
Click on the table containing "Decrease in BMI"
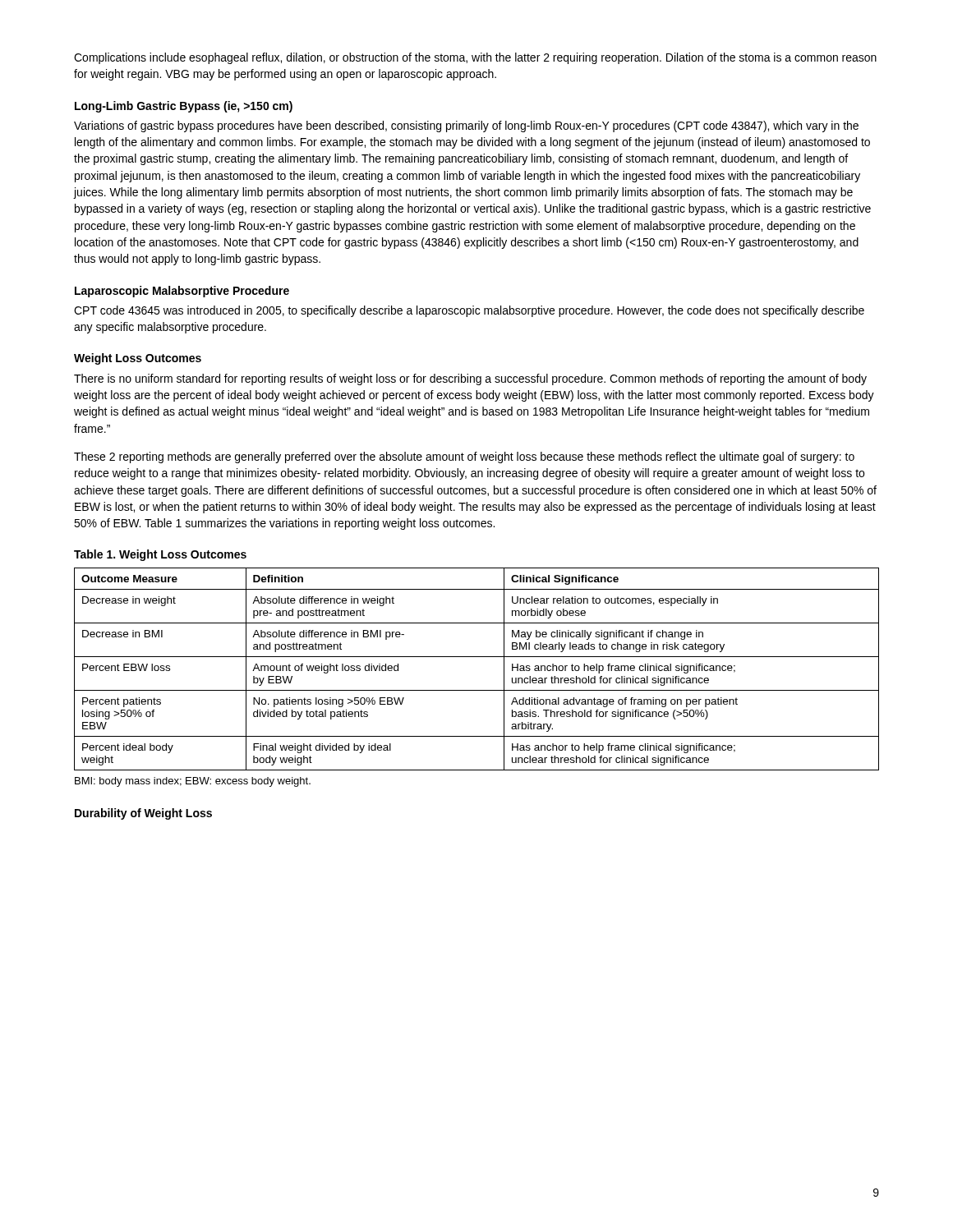point(476,669)
